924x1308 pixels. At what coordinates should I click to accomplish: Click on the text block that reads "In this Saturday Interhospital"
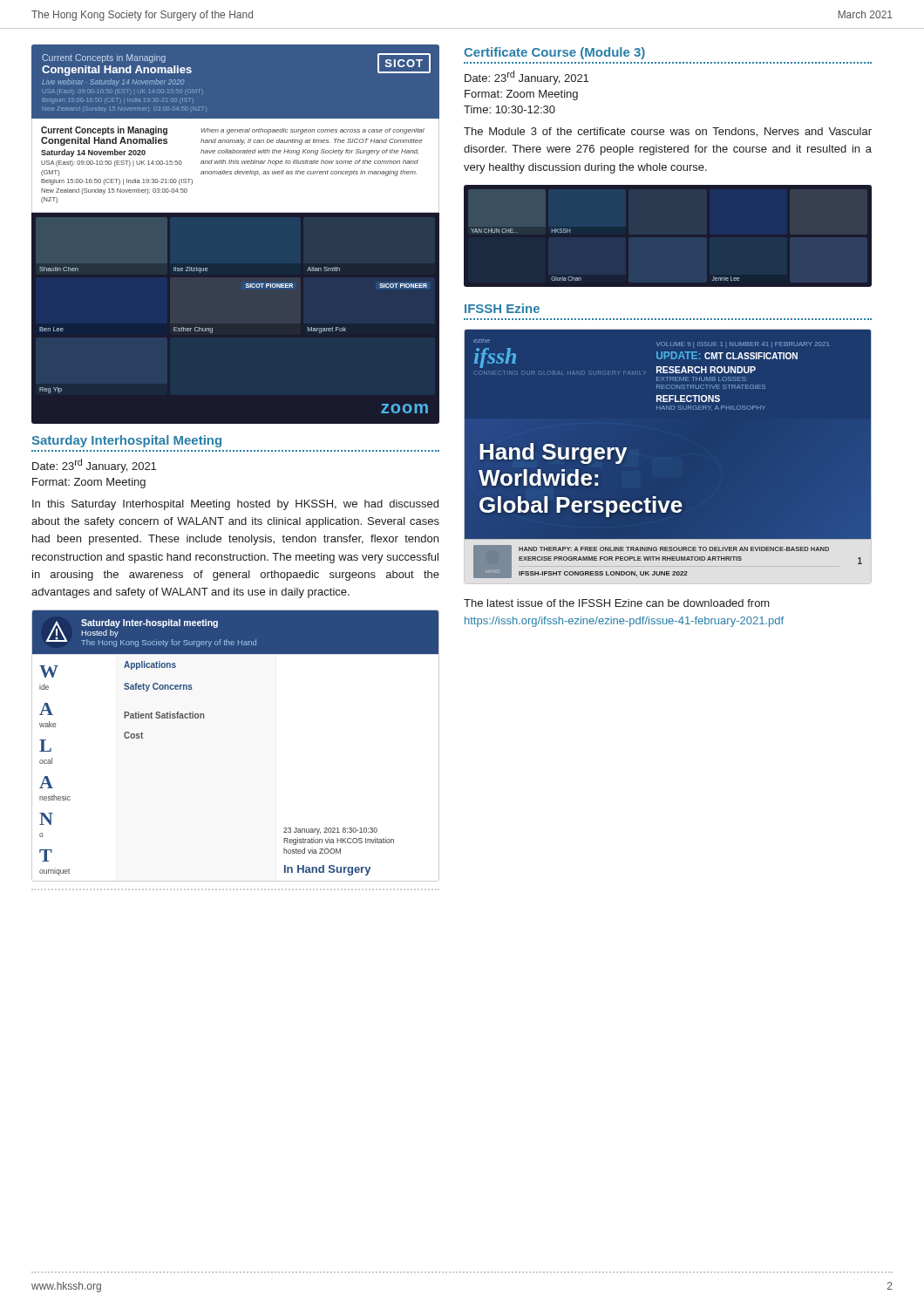pos(235,548)
